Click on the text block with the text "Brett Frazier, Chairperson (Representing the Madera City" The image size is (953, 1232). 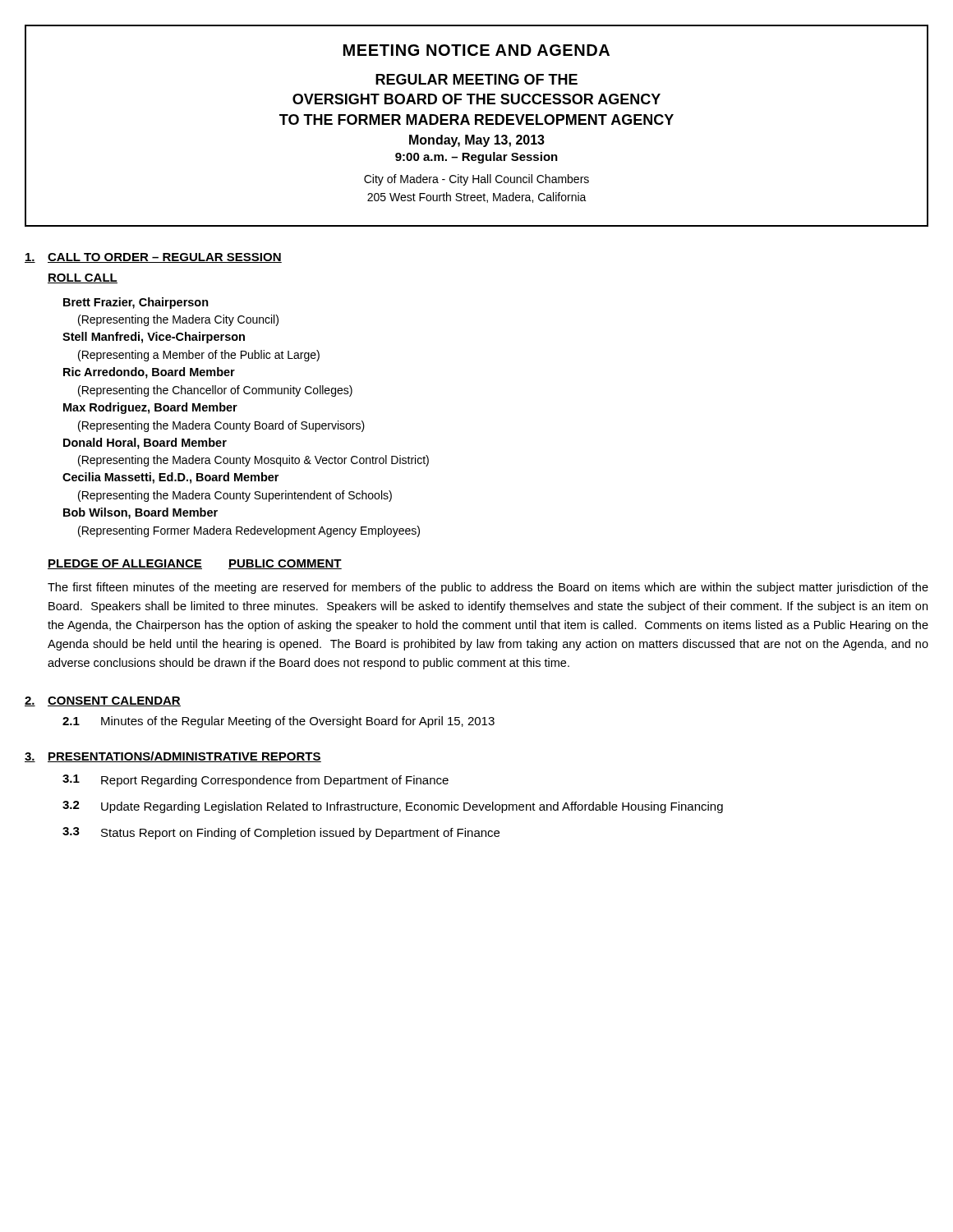136,303
